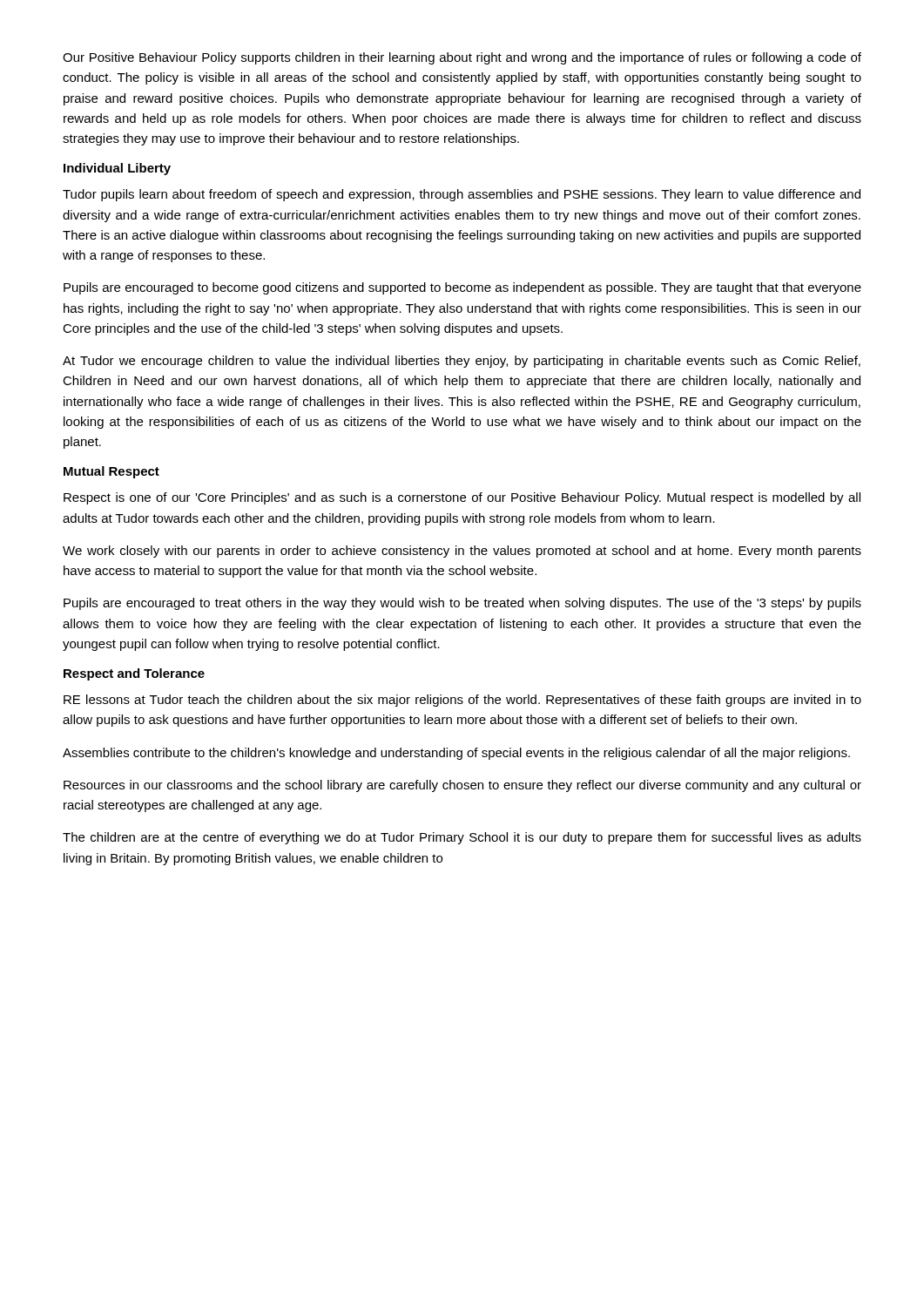The image size is (924, 1307).
Task: Point to the text starting "The children are at the"
Action: click(x=462, y=847)
